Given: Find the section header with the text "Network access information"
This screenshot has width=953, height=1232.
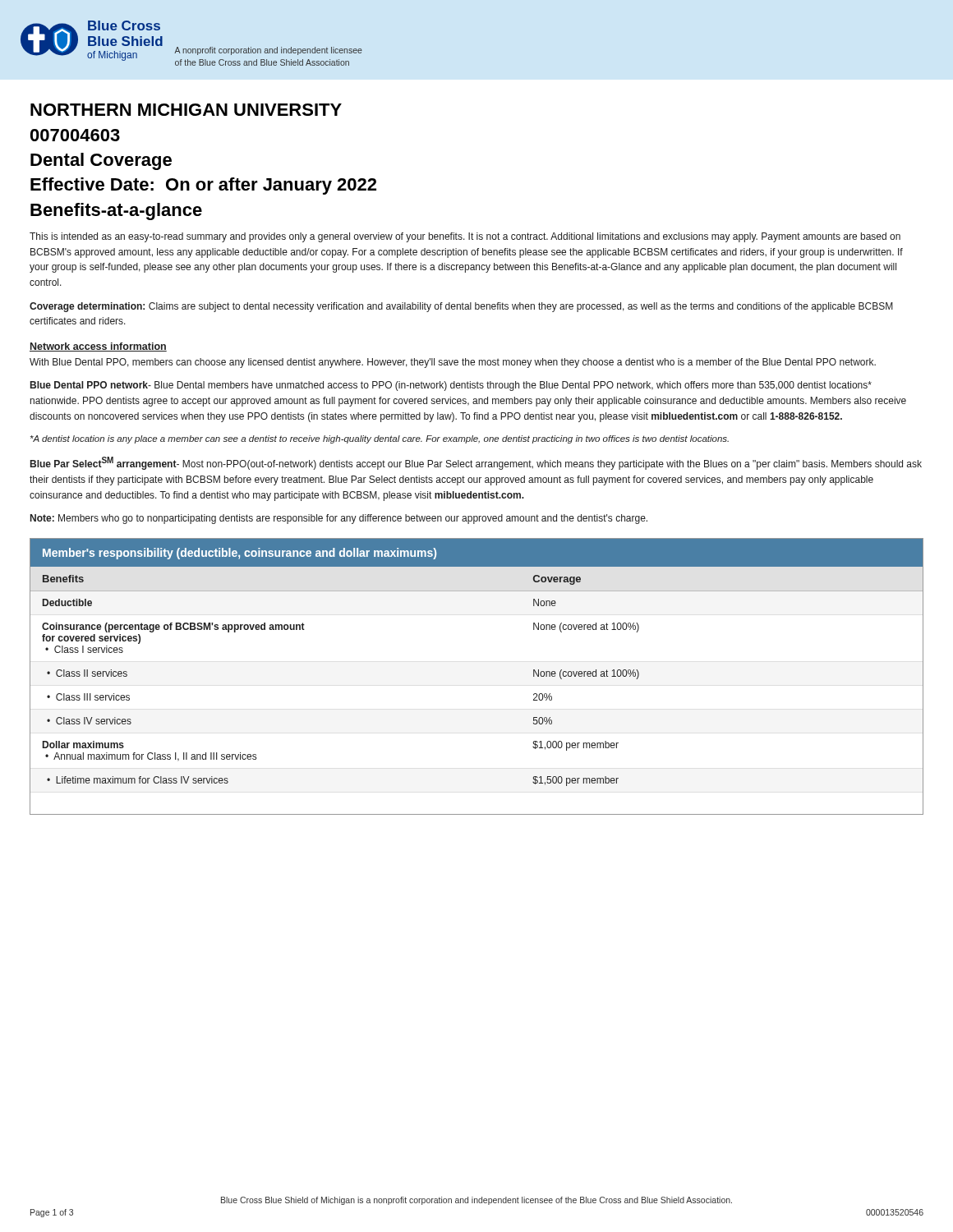Looking at the screenshot, I should pyautogui.click(x=98, y=346).
